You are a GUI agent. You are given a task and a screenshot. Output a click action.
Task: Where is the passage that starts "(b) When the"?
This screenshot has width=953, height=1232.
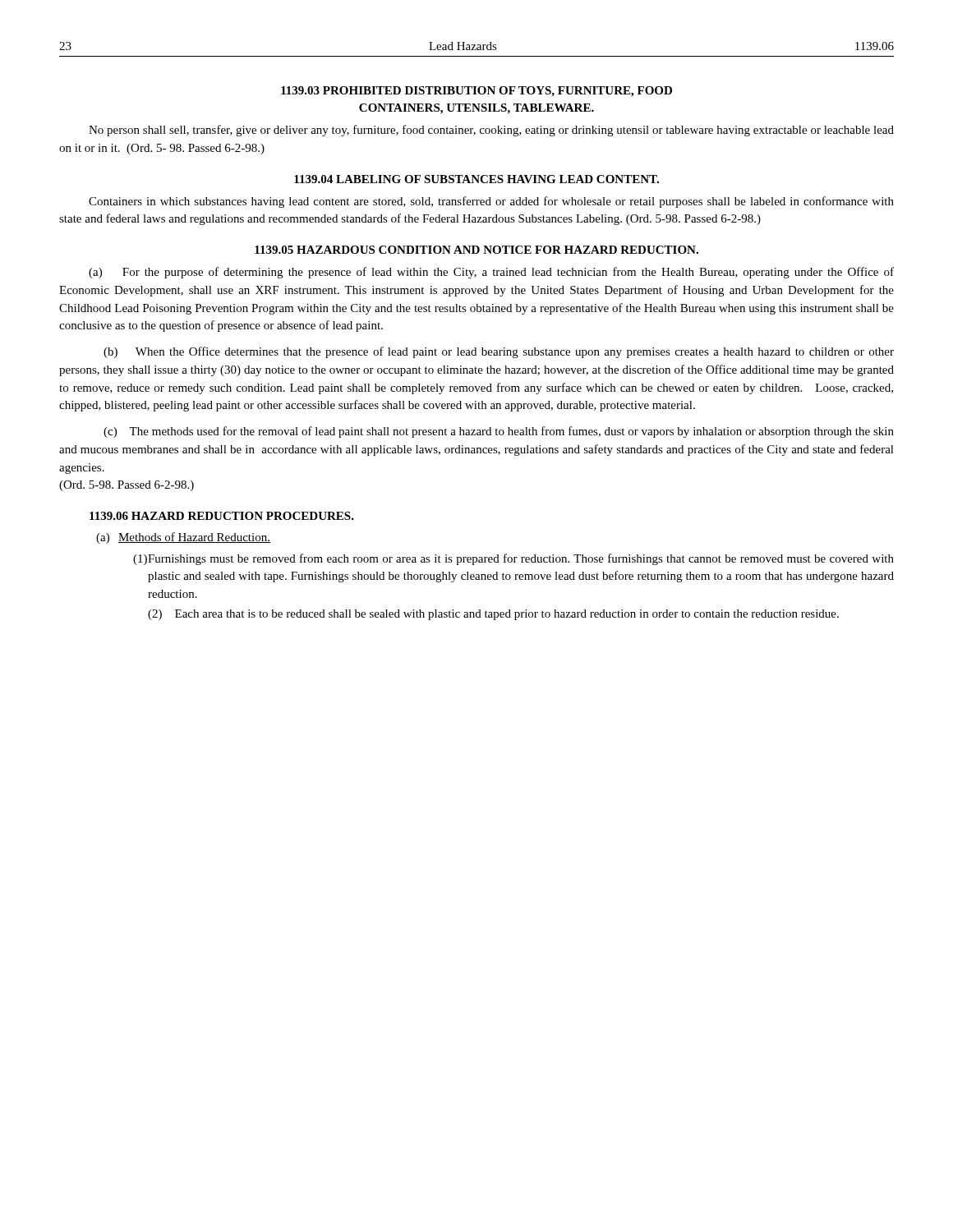click(476, 378)
